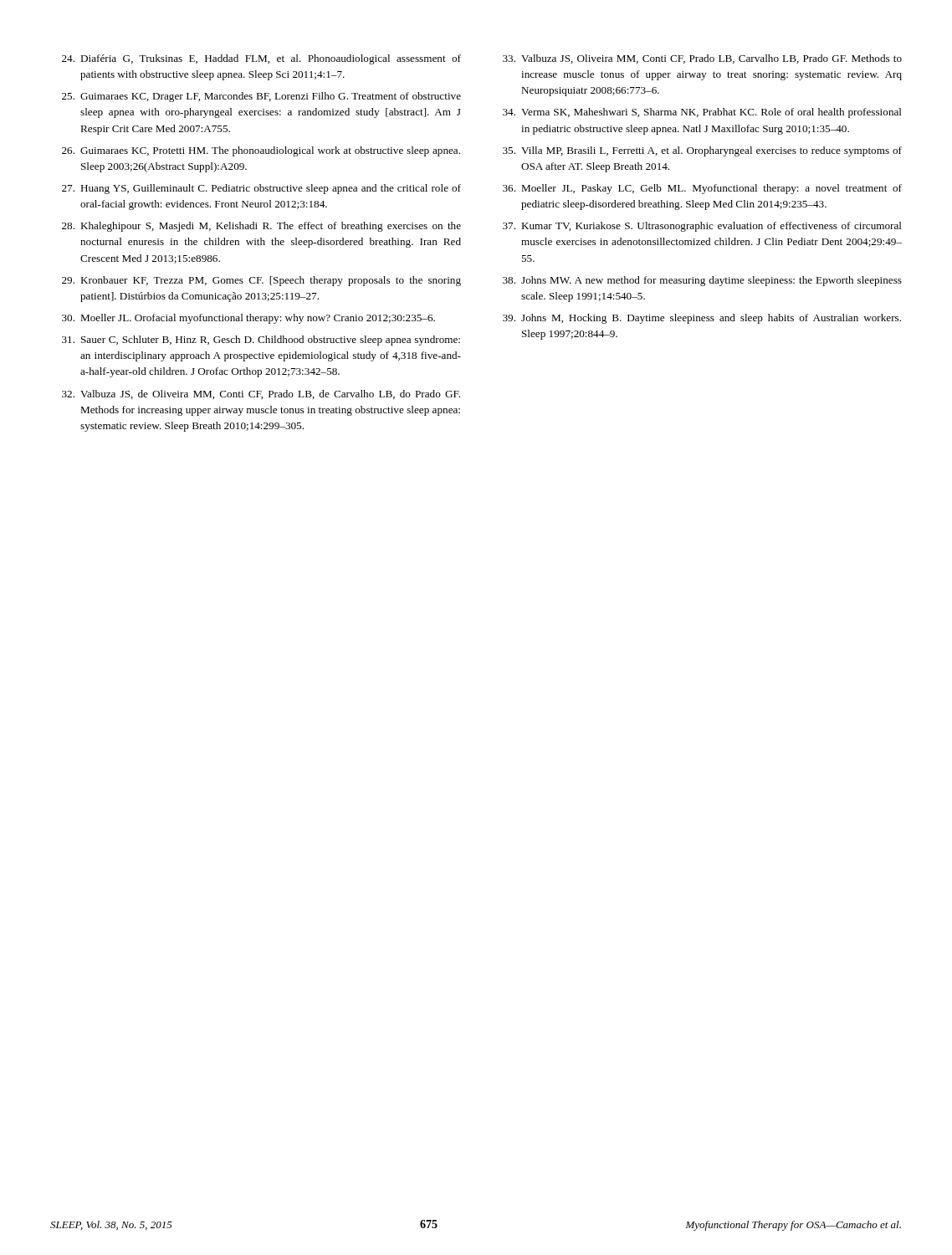Navigate to the block starting "28. Khaleghipour S, Masjedi M,"
Viewport: 952px width, 1255px height.
tap(256, 242)
